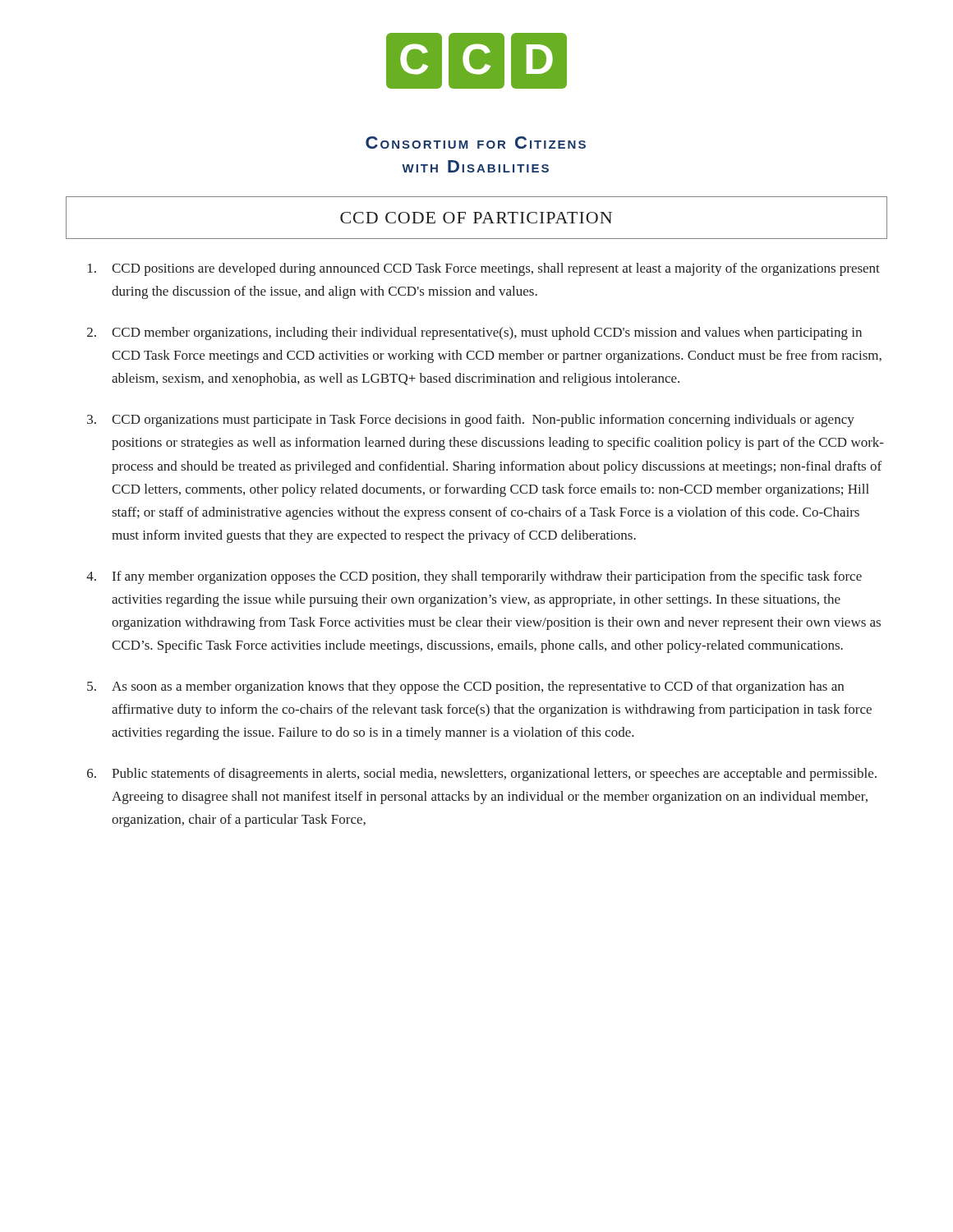Click the title

[476, 217]
